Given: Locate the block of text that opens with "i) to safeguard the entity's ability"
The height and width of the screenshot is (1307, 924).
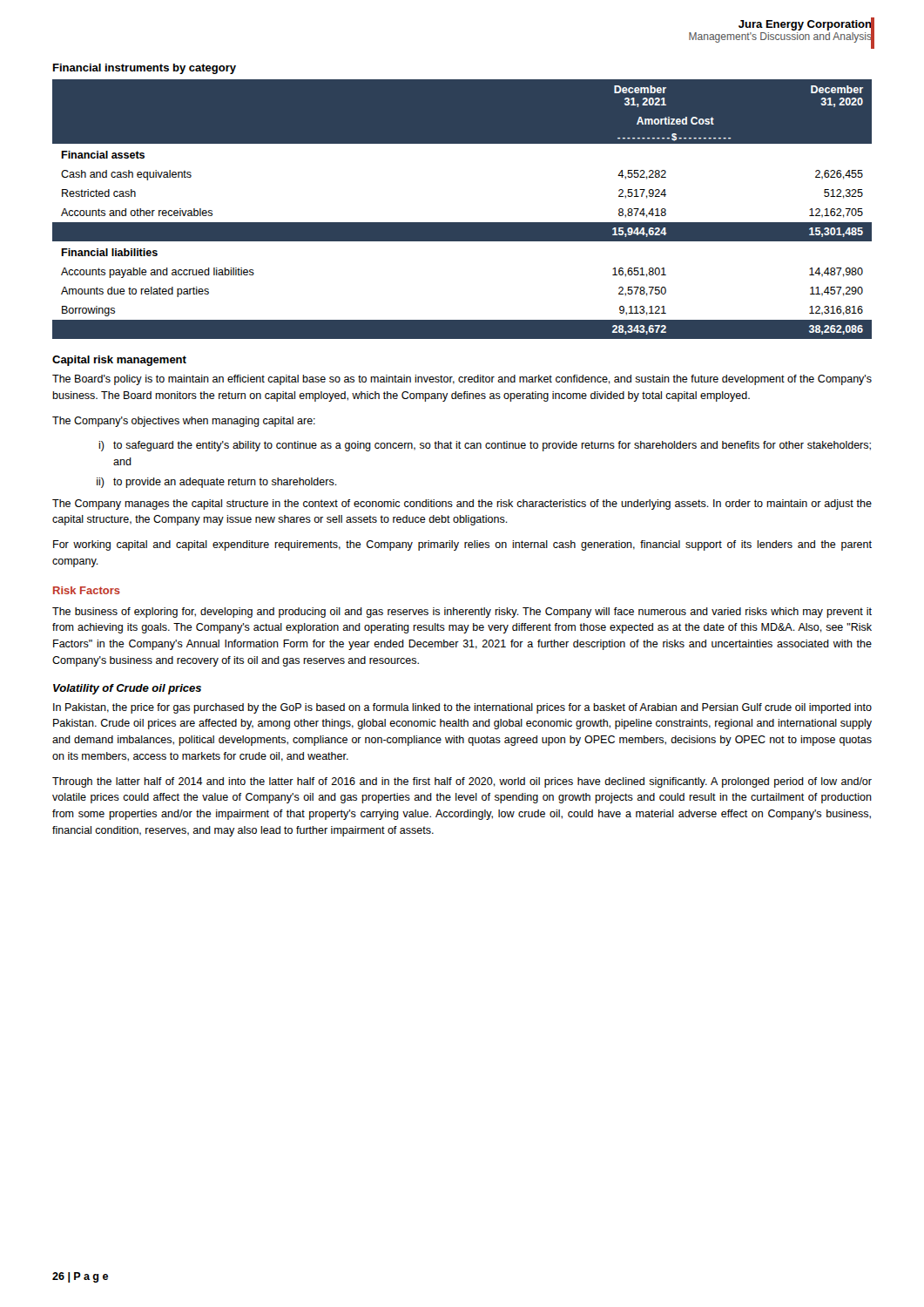Looking at the screenshot, I should 475,454.
